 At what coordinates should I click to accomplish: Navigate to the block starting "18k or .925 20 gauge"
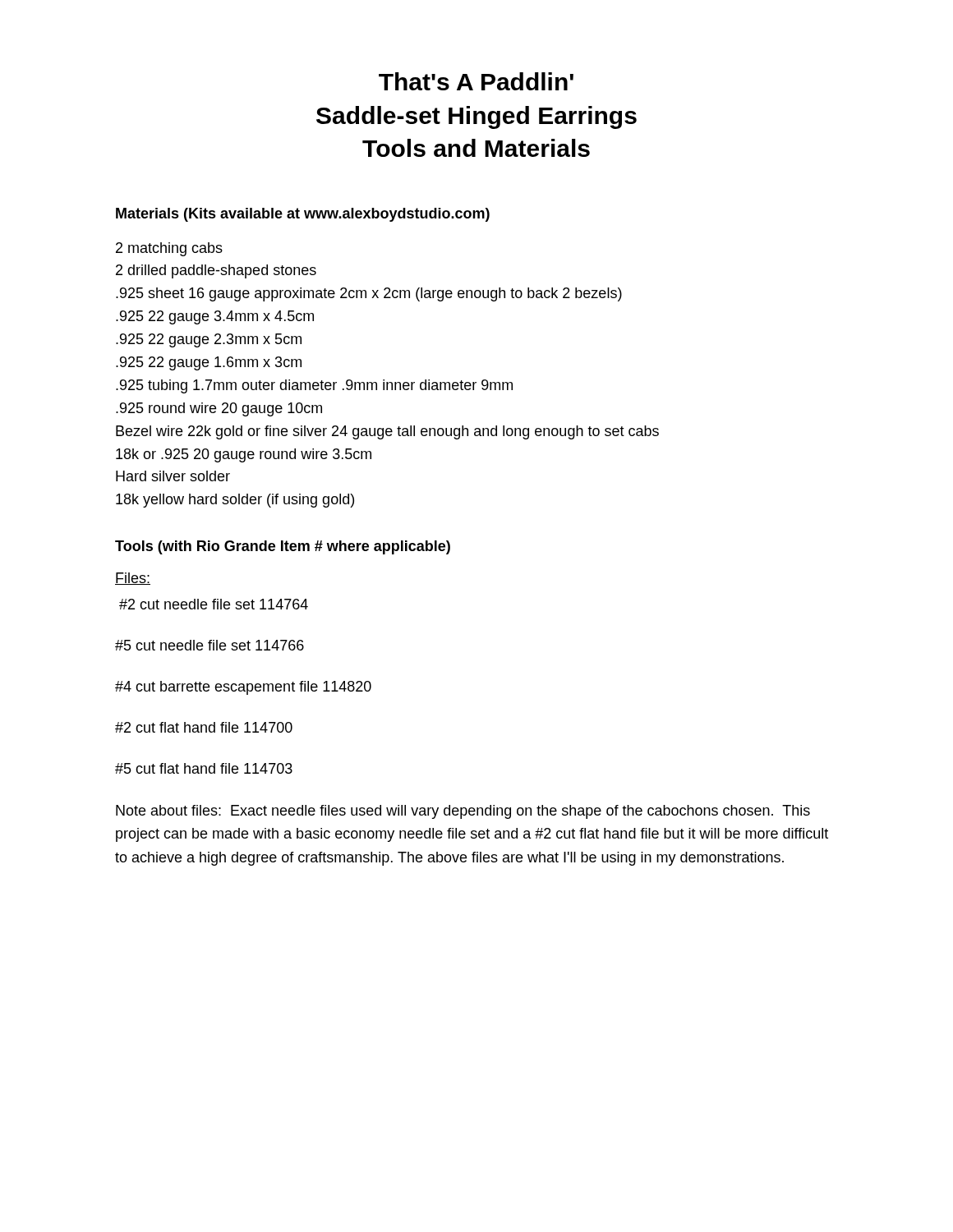point(244,454)
